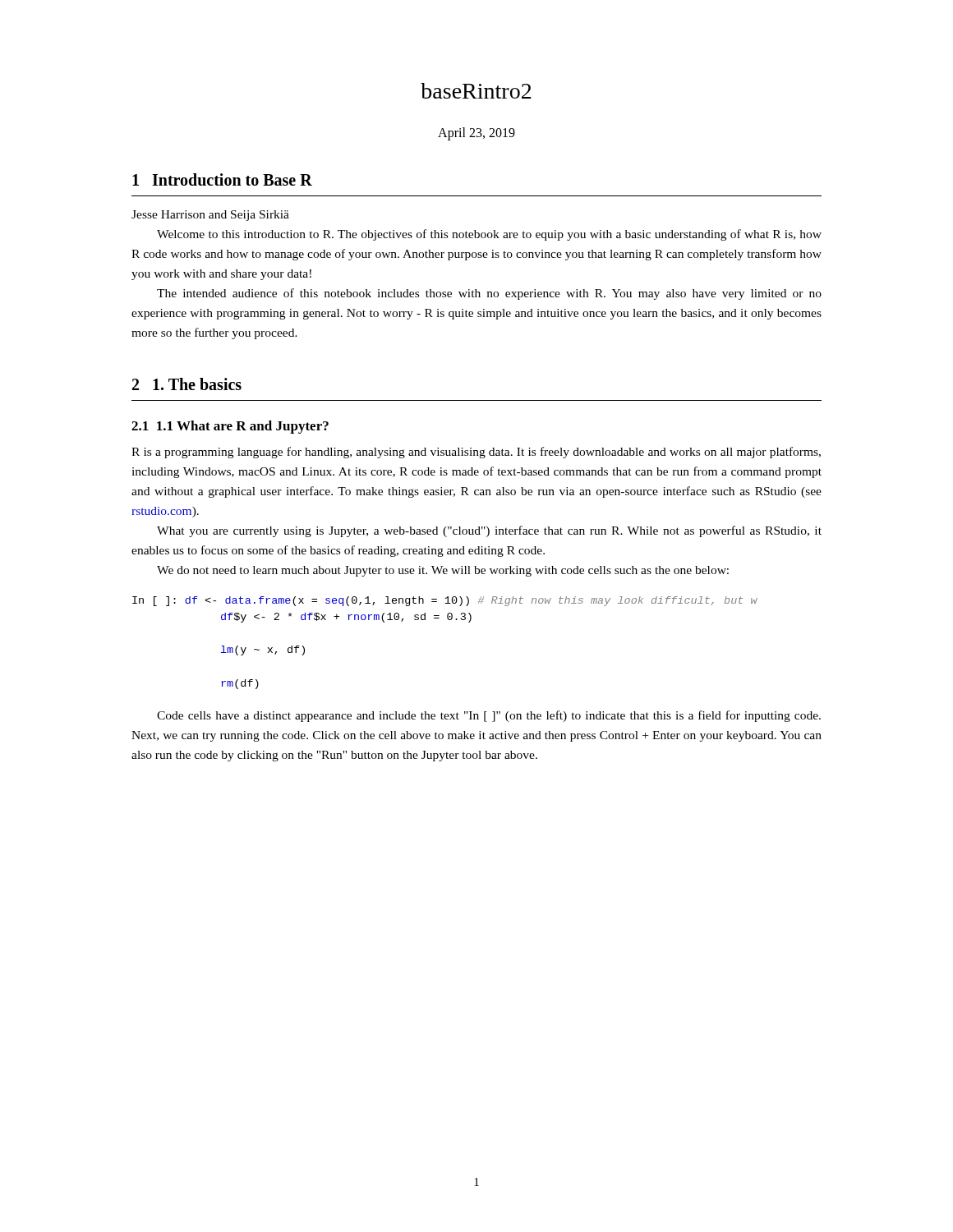Find the screenshot
This screenshot has width=953, height=1232.
(x=476, y=643)
